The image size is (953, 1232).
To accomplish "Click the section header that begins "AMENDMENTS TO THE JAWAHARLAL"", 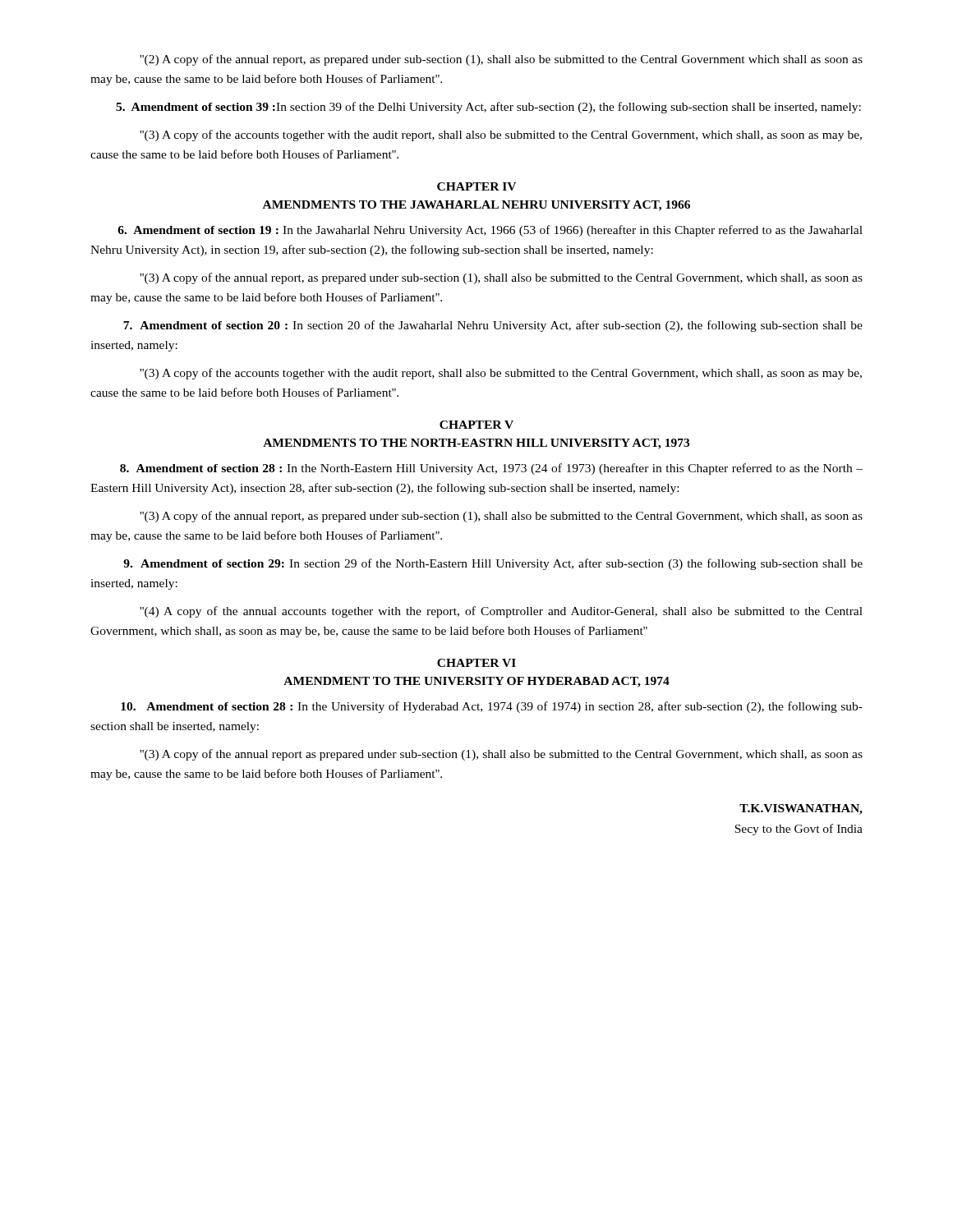I will click(x=476, y=204).
